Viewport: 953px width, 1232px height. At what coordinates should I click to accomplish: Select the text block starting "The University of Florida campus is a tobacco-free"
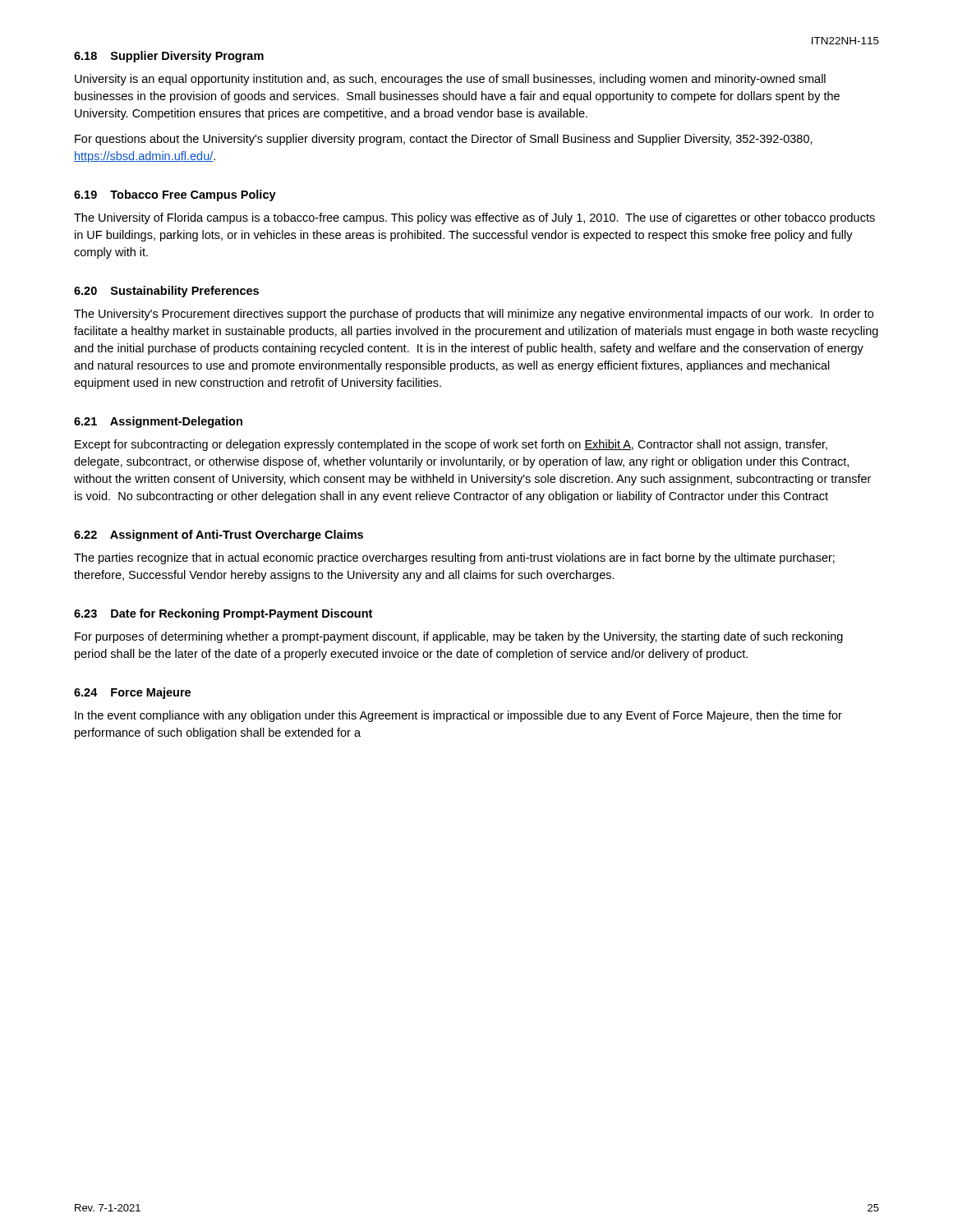click(x=475, y=235)
